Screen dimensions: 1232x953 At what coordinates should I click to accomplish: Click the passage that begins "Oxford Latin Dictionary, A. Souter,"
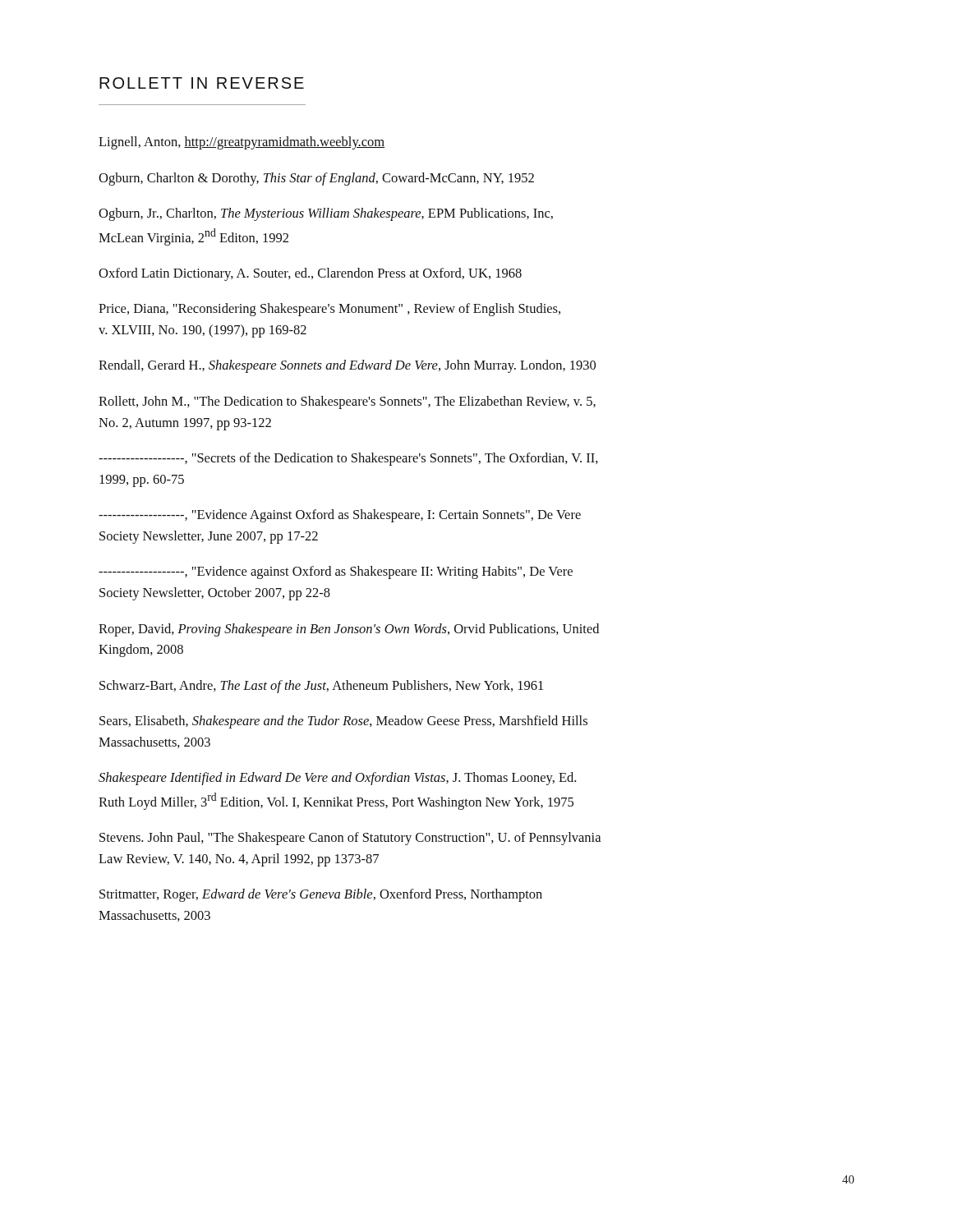pyautogui.click(x=310, y=273)
